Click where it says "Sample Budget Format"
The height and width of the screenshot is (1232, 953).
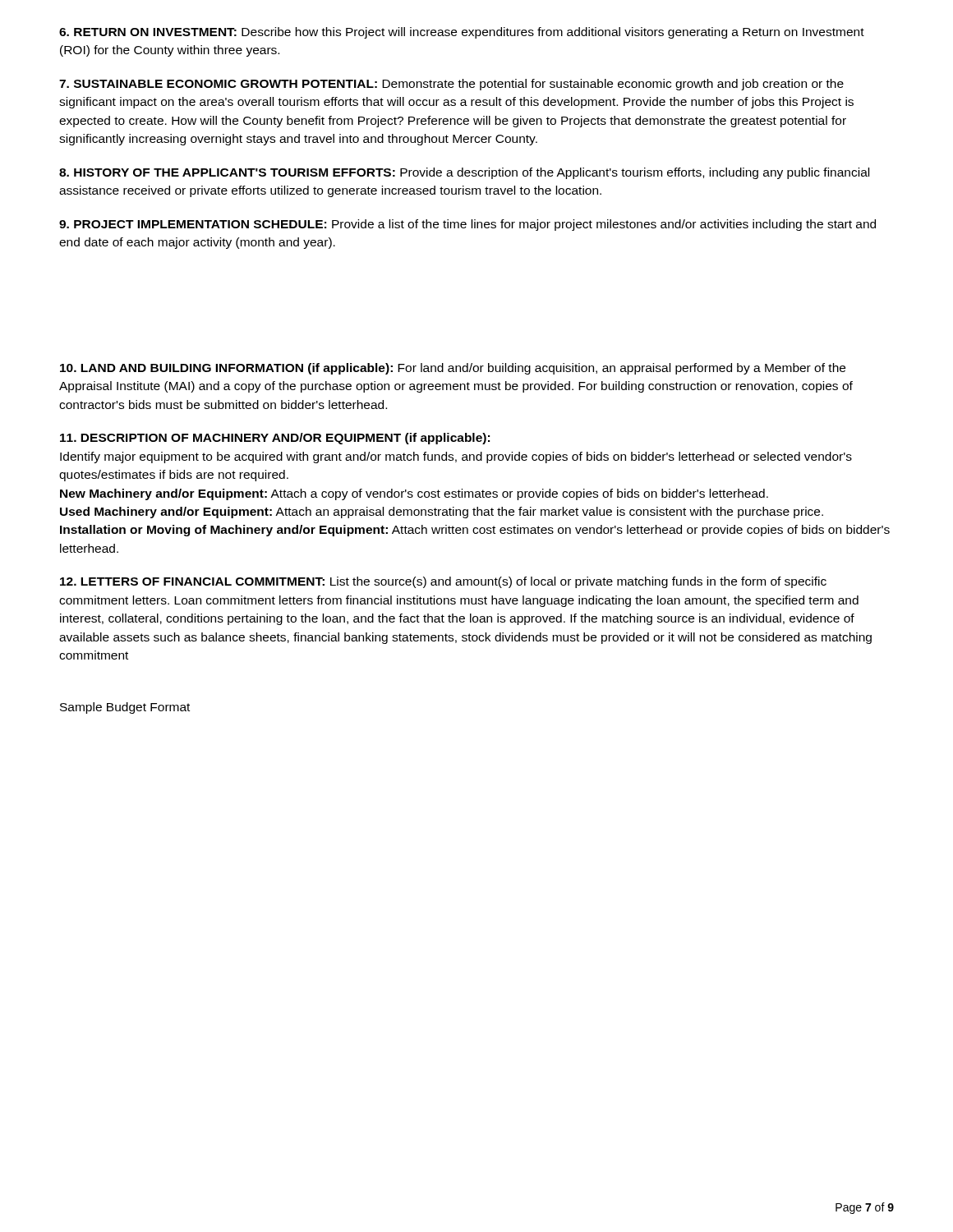(125, 708)
